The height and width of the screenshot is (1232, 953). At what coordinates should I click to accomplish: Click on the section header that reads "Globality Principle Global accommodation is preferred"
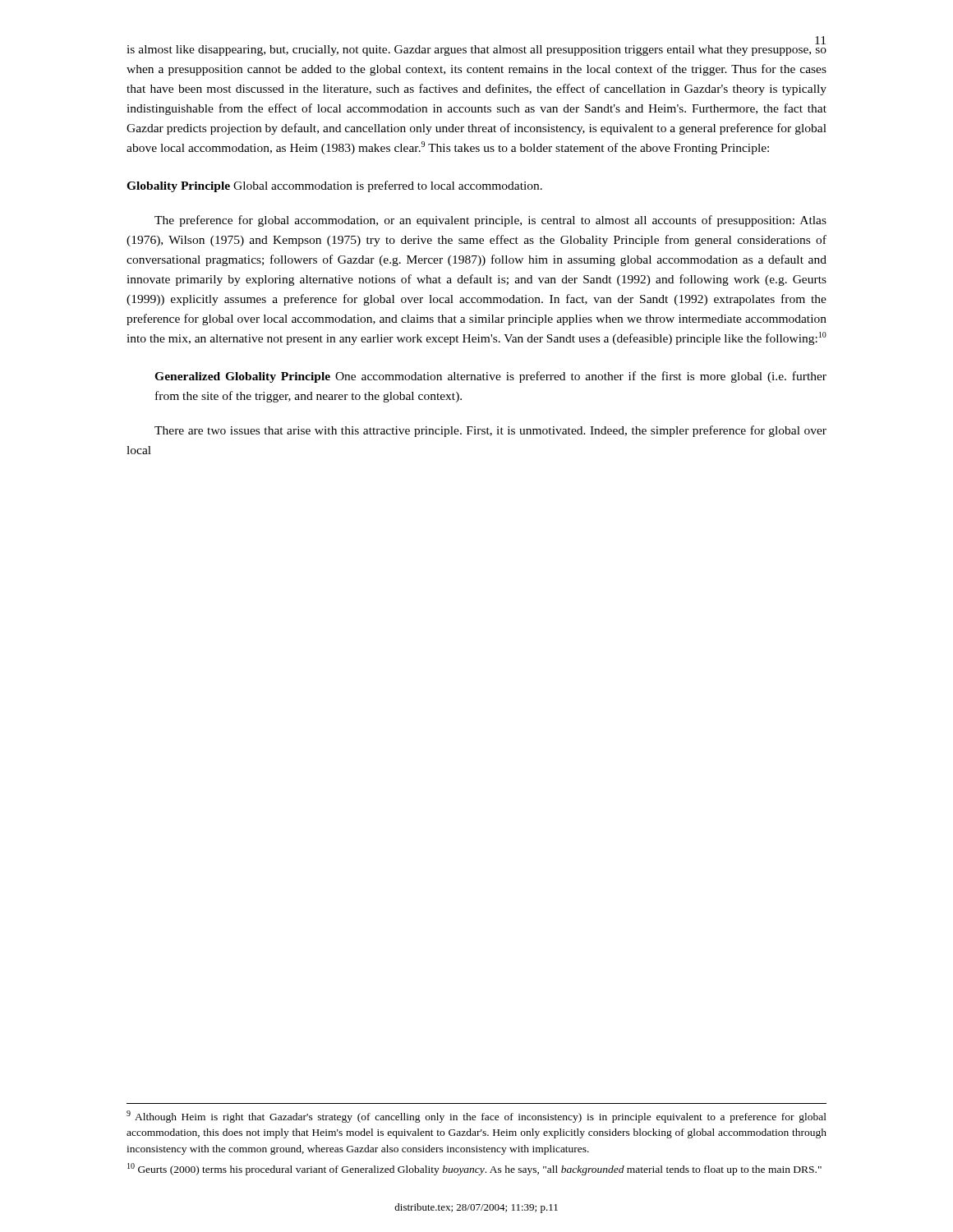(x=476, y=186)
